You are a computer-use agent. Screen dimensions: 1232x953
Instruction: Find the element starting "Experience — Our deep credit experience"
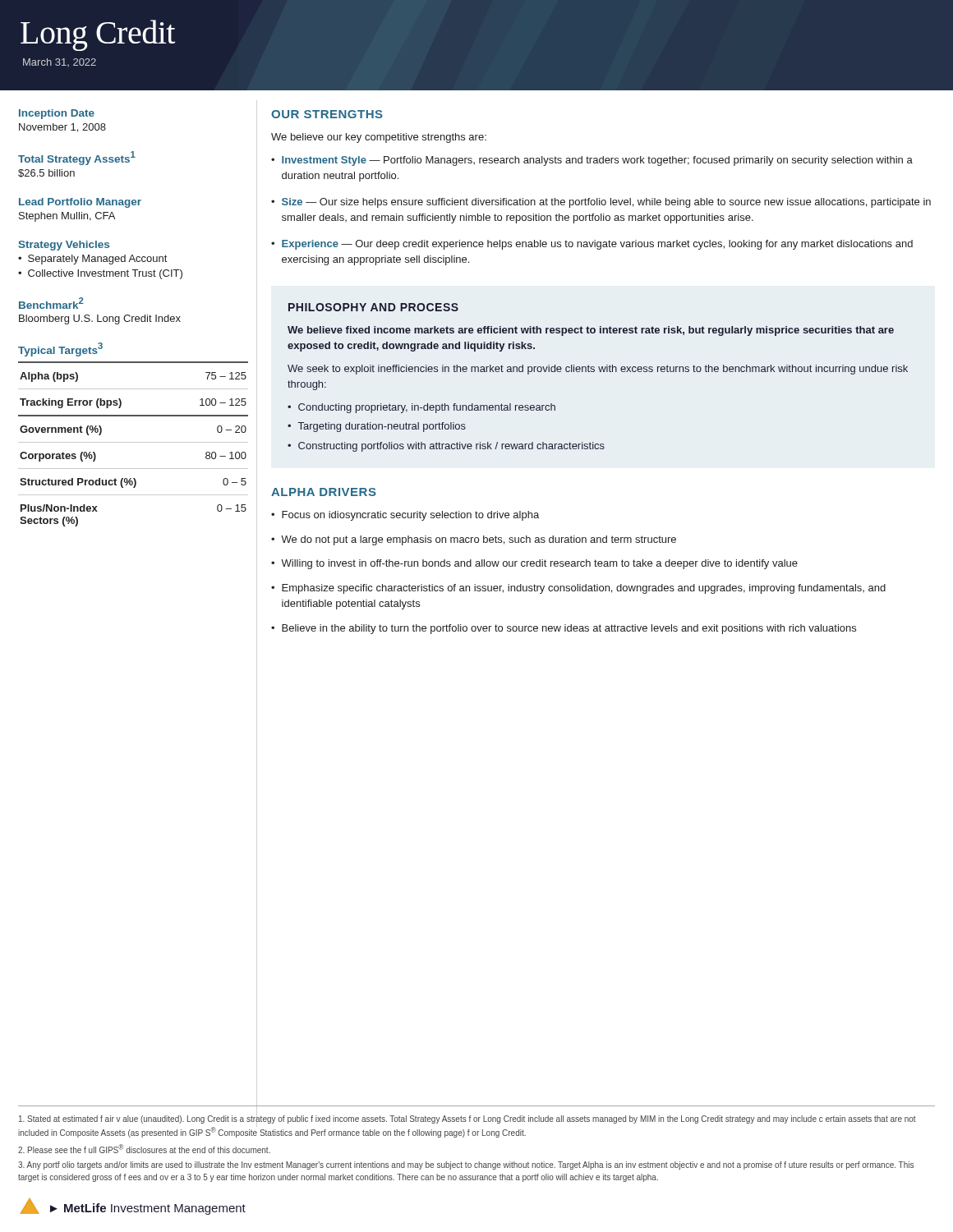pos(608,251)
